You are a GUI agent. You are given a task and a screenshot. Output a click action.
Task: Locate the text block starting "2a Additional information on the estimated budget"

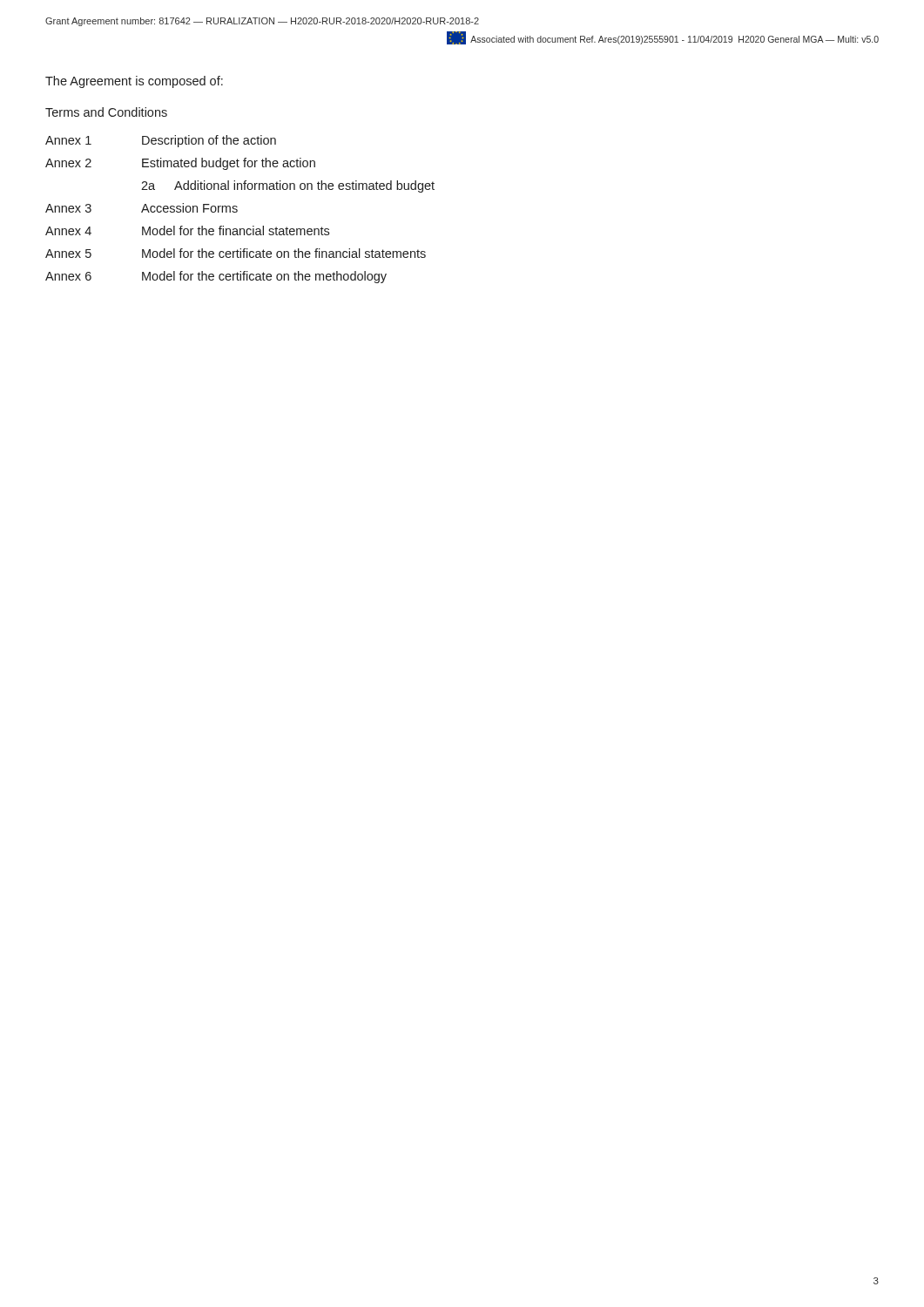(288, 186)
